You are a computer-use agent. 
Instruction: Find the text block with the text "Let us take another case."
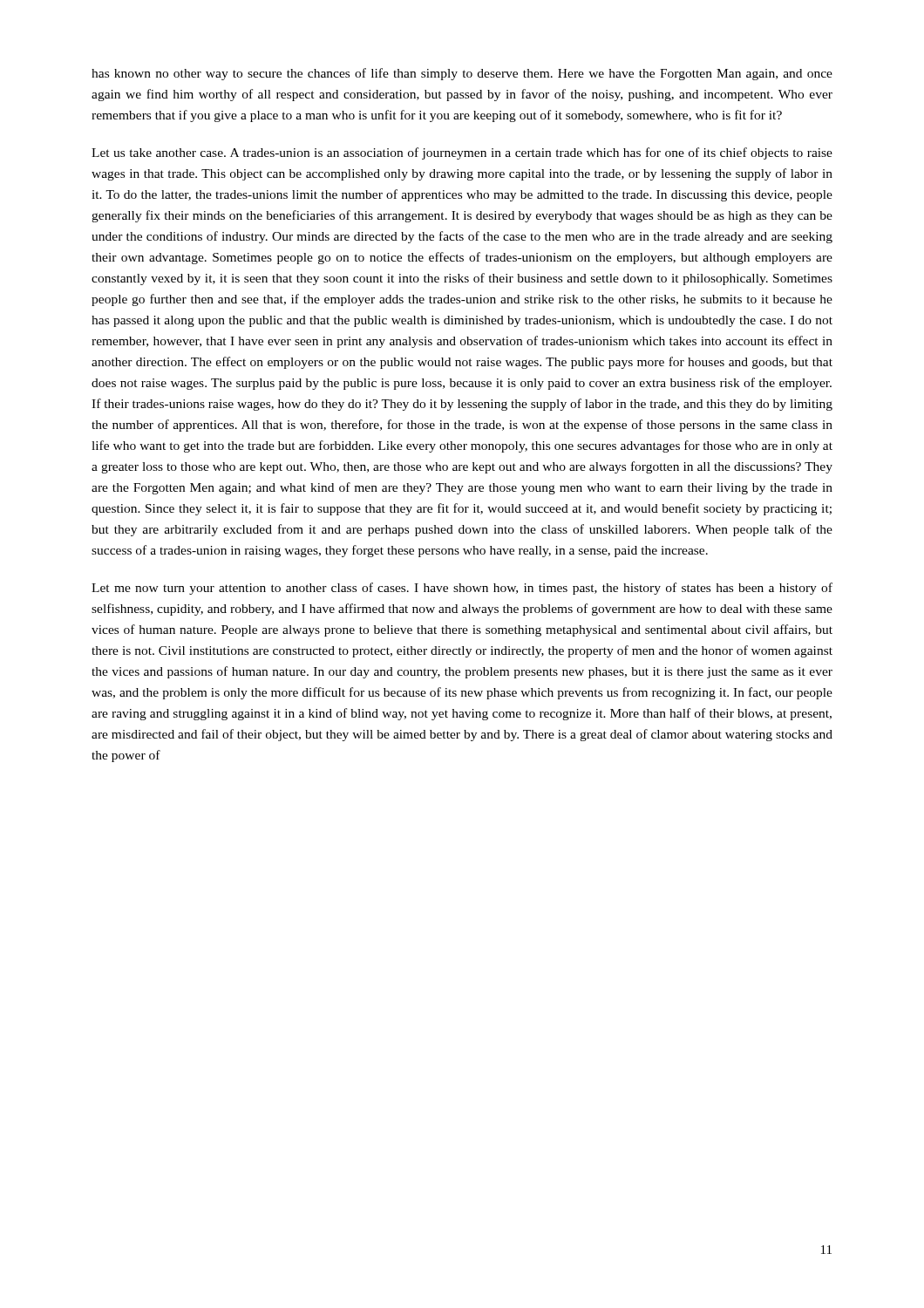[462, 351]
